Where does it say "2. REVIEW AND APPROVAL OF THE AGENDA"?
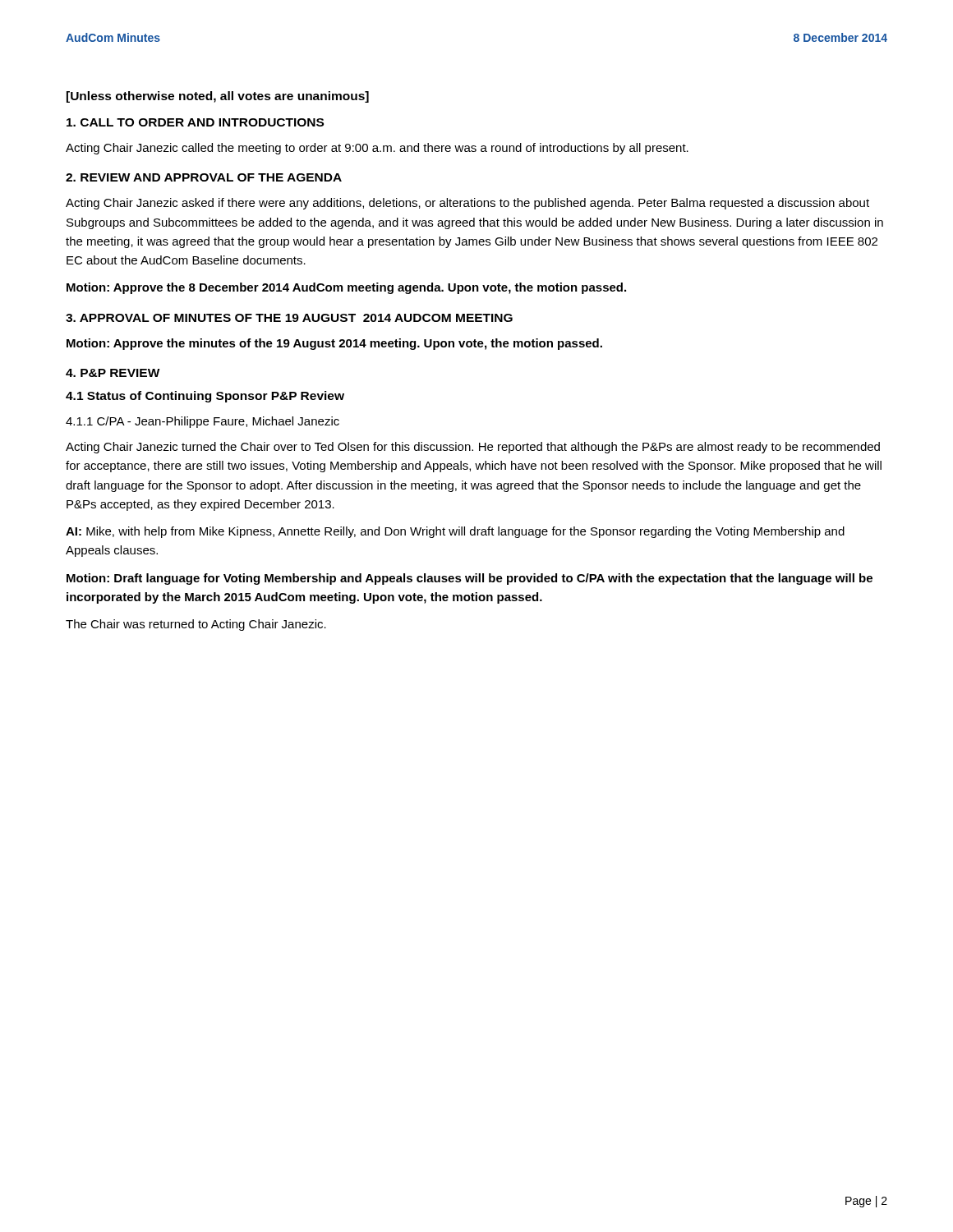 click(204, 177)
